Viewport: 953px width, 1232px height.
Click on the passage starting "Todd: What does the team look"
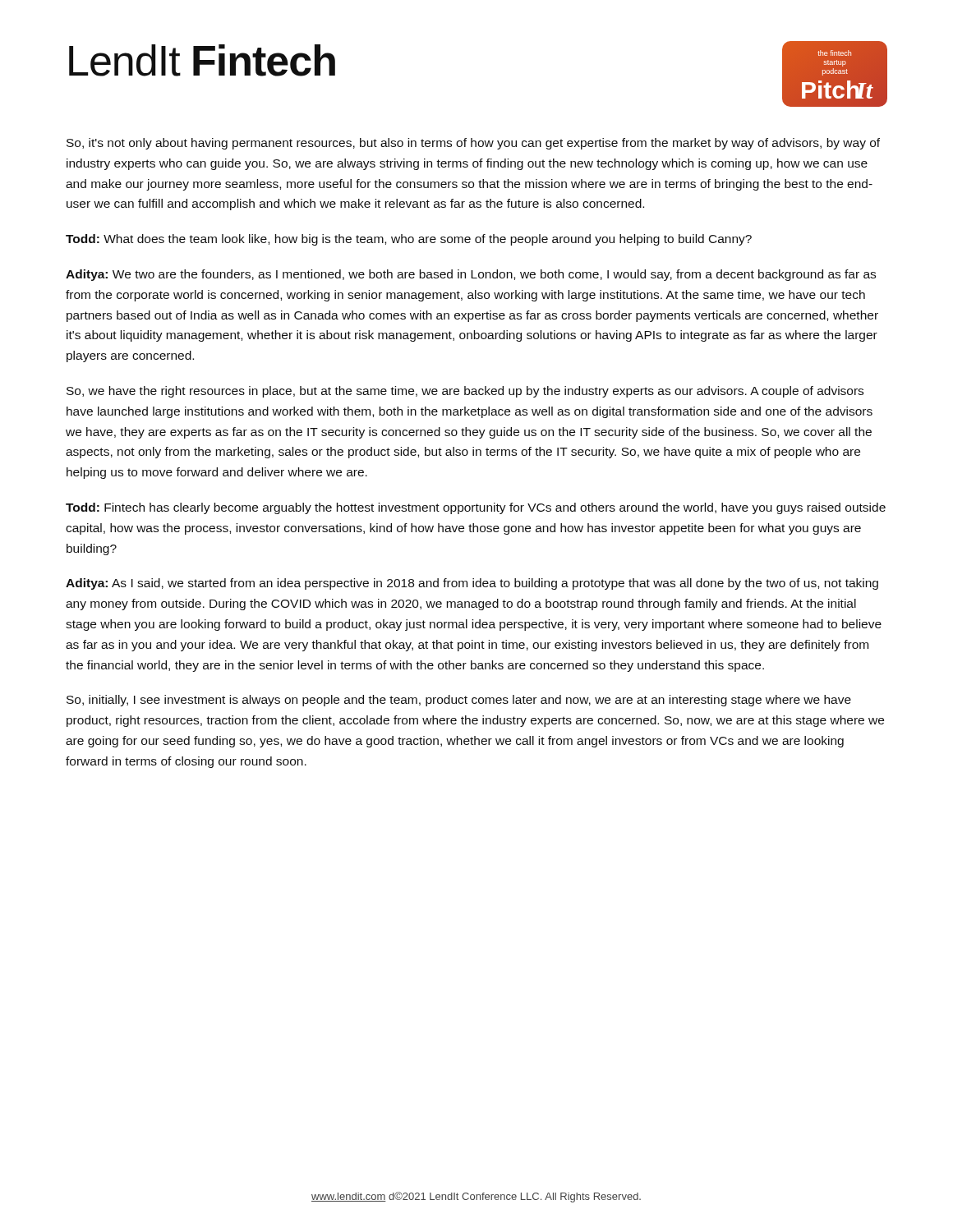tap(409, 239)
